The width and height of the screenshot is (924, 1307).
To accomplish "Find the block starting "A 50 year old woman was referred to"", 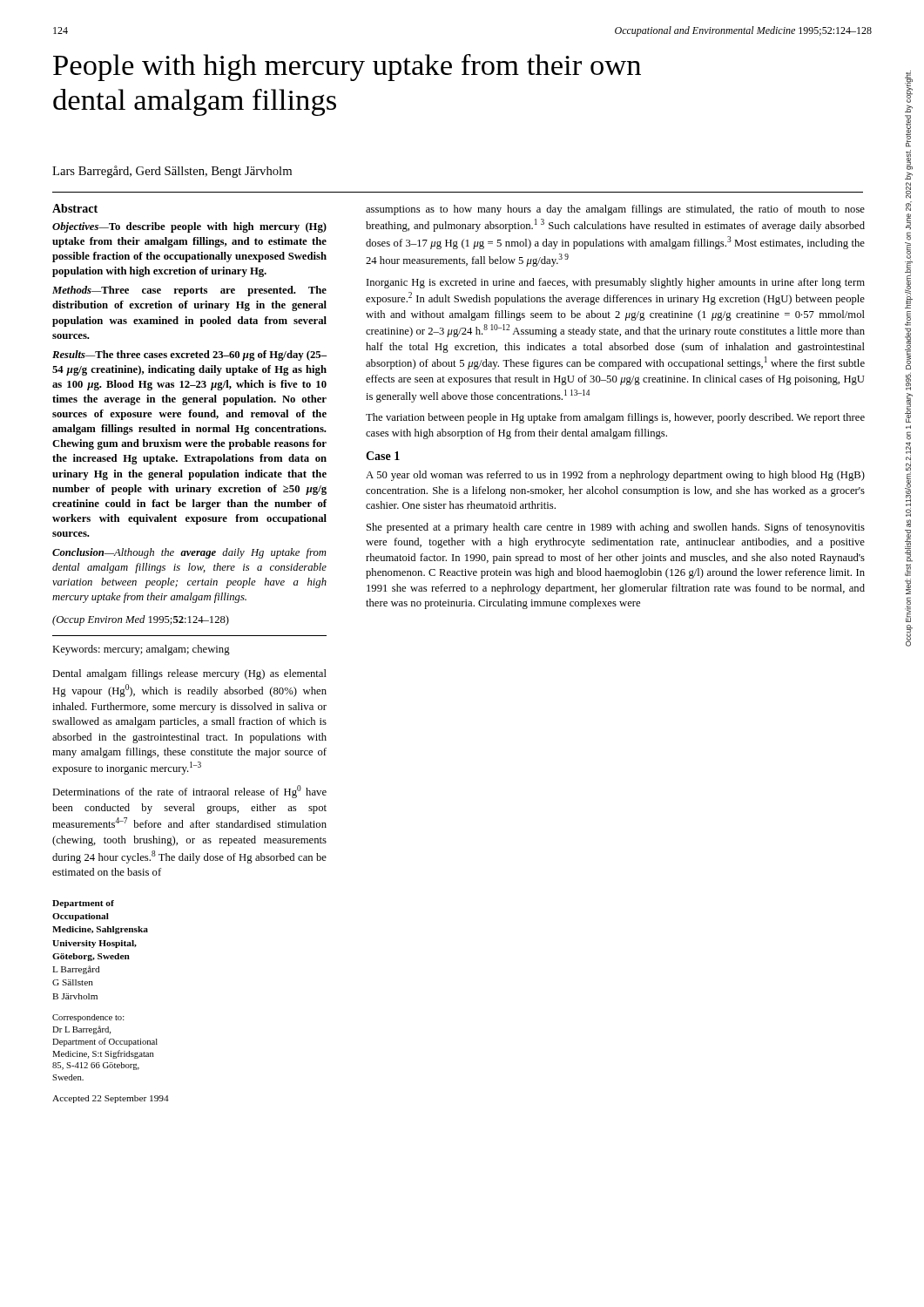I will pos(615,540).
